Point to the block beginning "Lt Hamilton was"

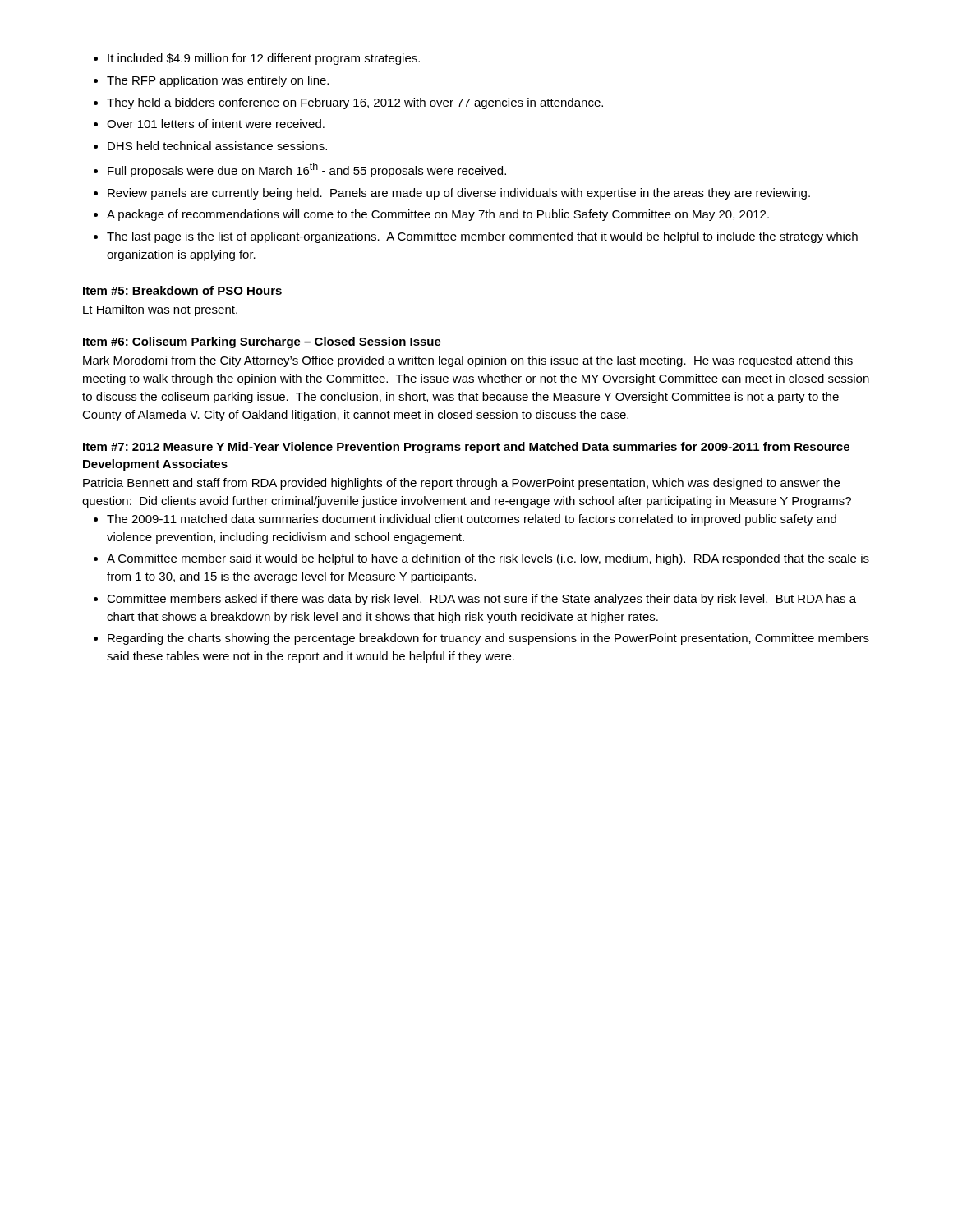(160, 309)
